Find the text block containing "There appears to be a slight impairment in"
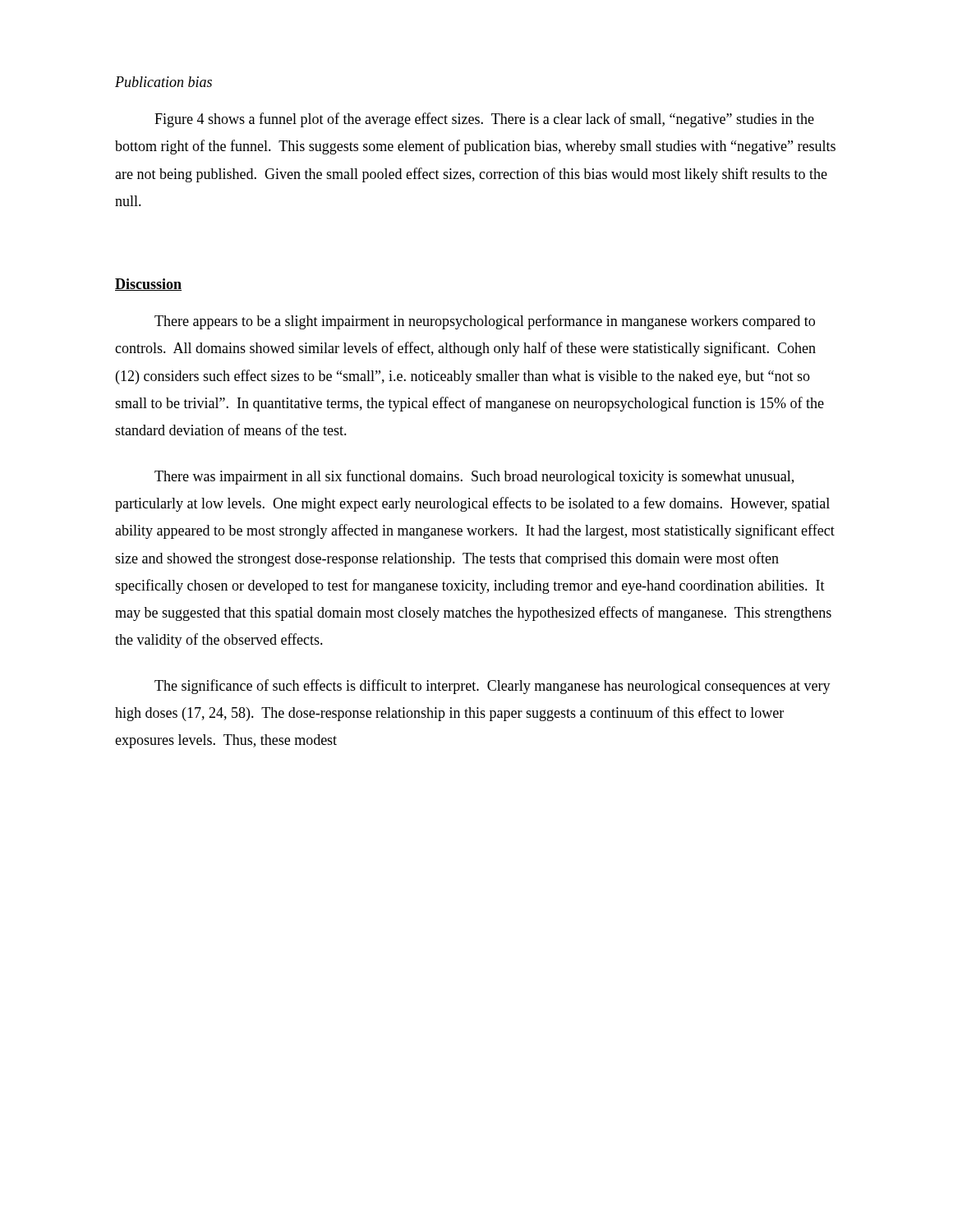 point(476,376)
